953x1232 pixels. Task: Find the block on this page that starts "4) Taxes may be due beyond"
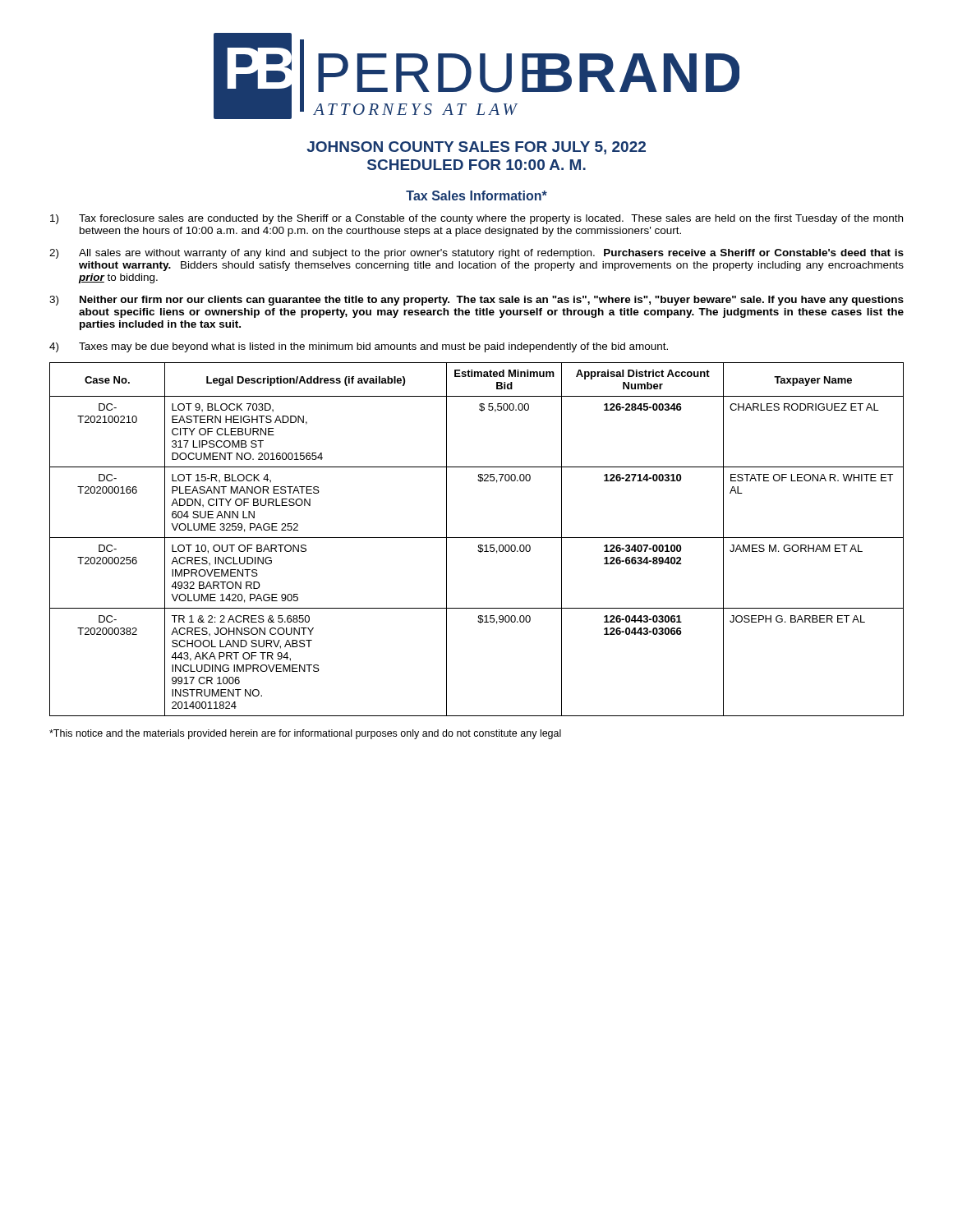click(476, 346)
